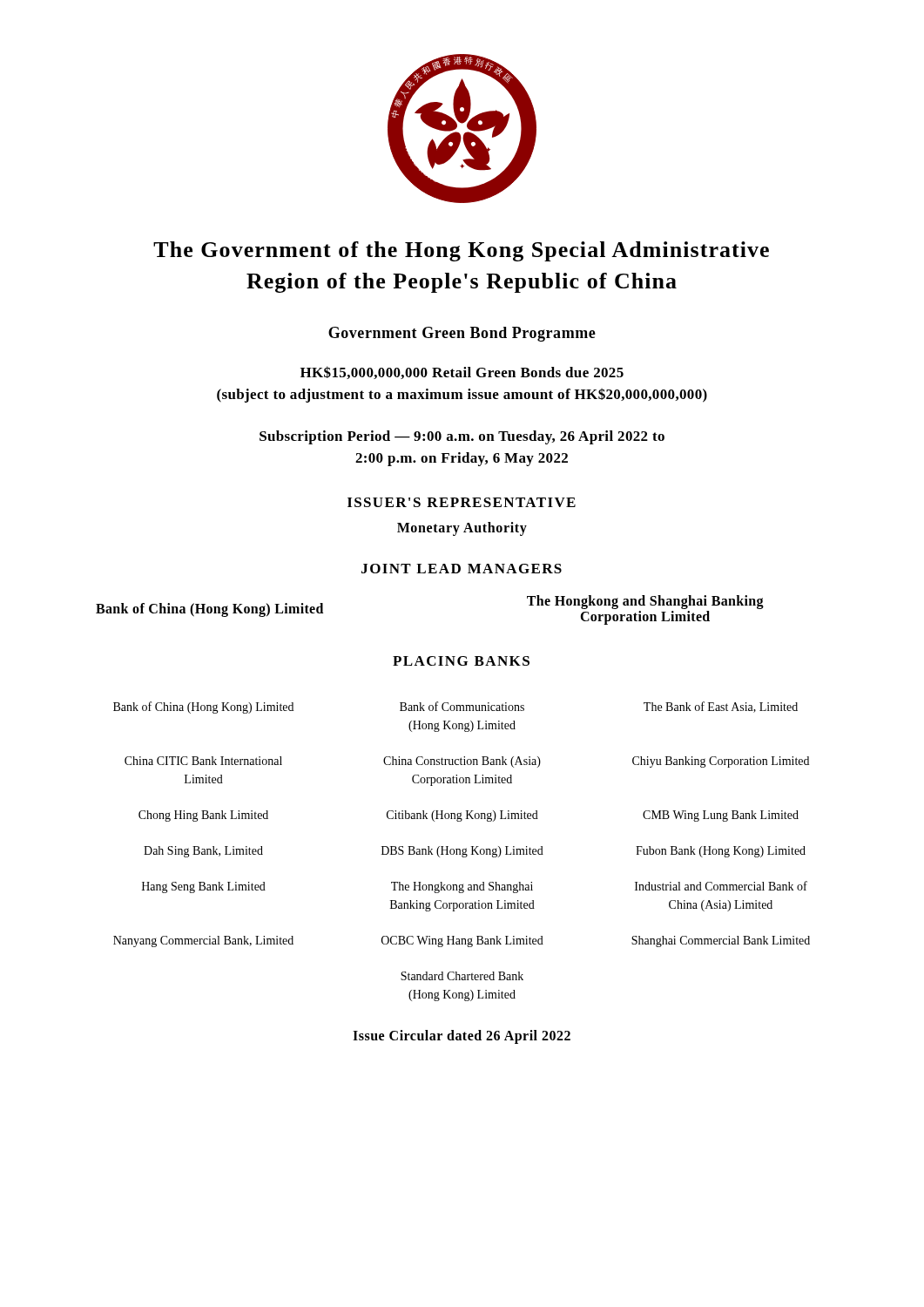
Task: Navigate to the text starting "ISSUER'S REPRESENTATIVE"
Action: pyautogui.click(x=462, y=502)
